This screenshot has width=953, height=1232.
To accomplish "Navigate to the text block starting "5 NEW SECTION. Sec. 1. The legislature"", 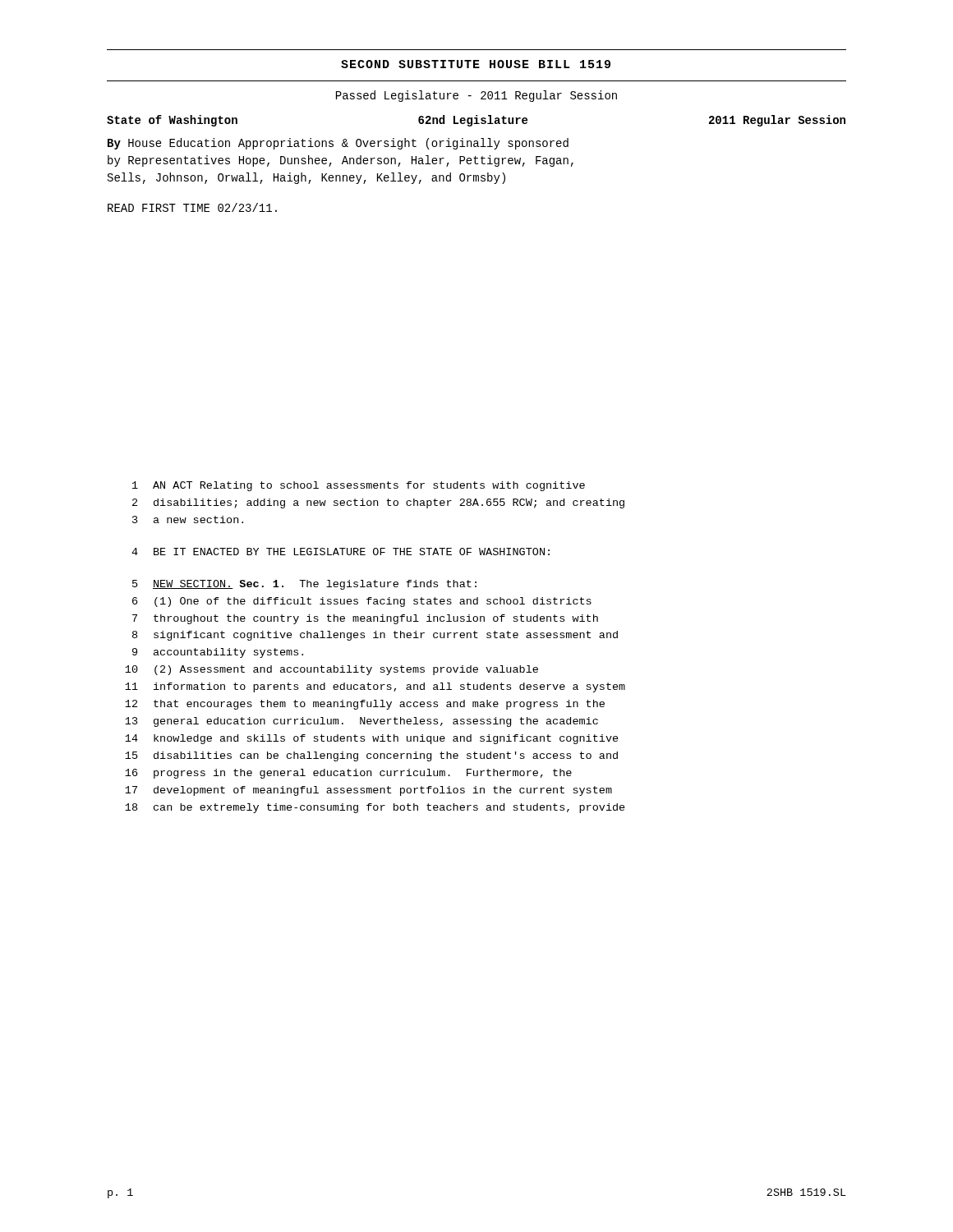I will pyautogui.click(x=476, y=585).
